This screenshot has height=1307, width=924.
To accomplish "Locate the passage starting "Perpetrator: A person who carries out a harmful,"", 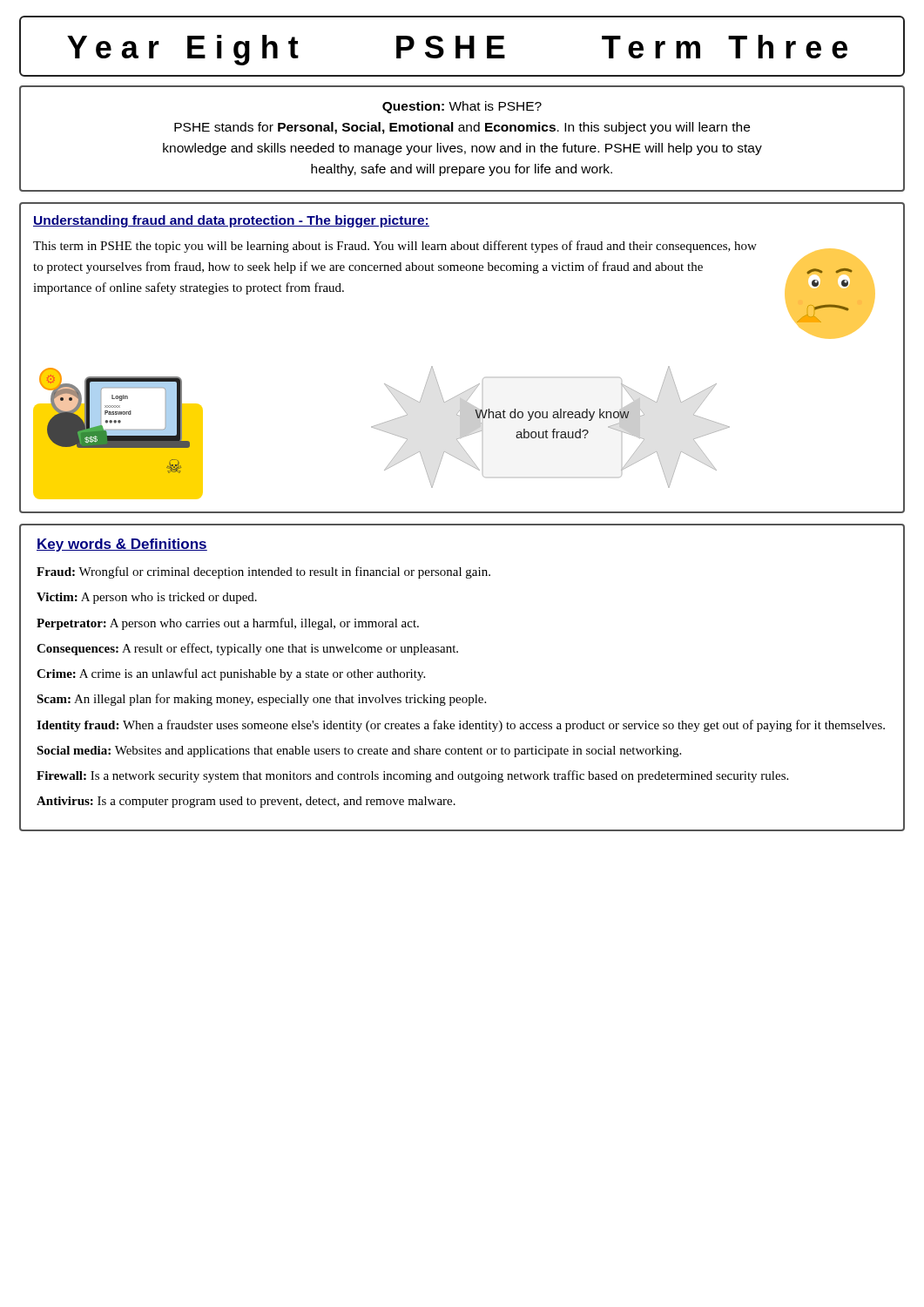I will point(228,623).
